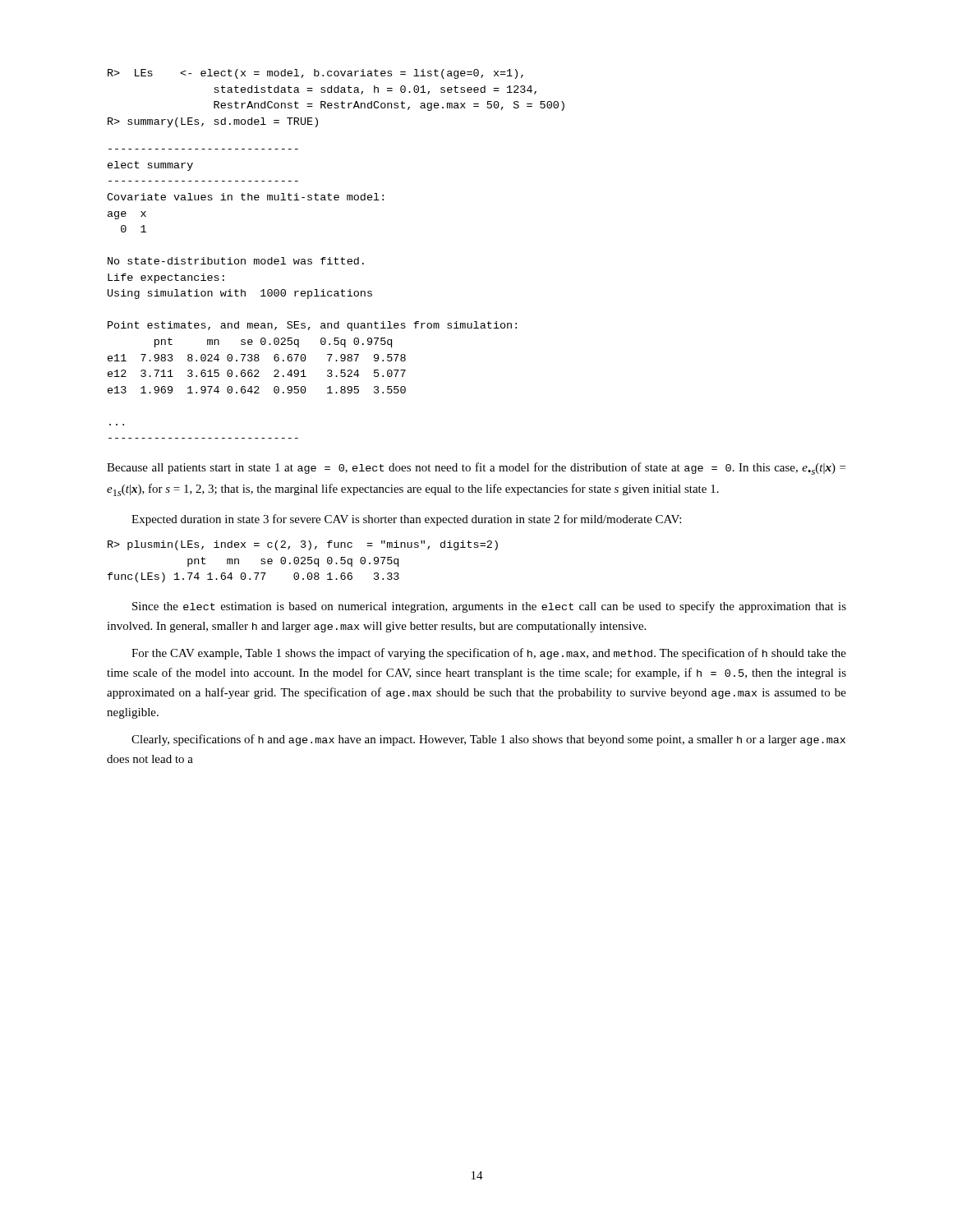953x1232 pixels.
Task: Find the block starting "R> plusmin(LEs, index = c(2, 3), func ="
Action: pos(303,545)
